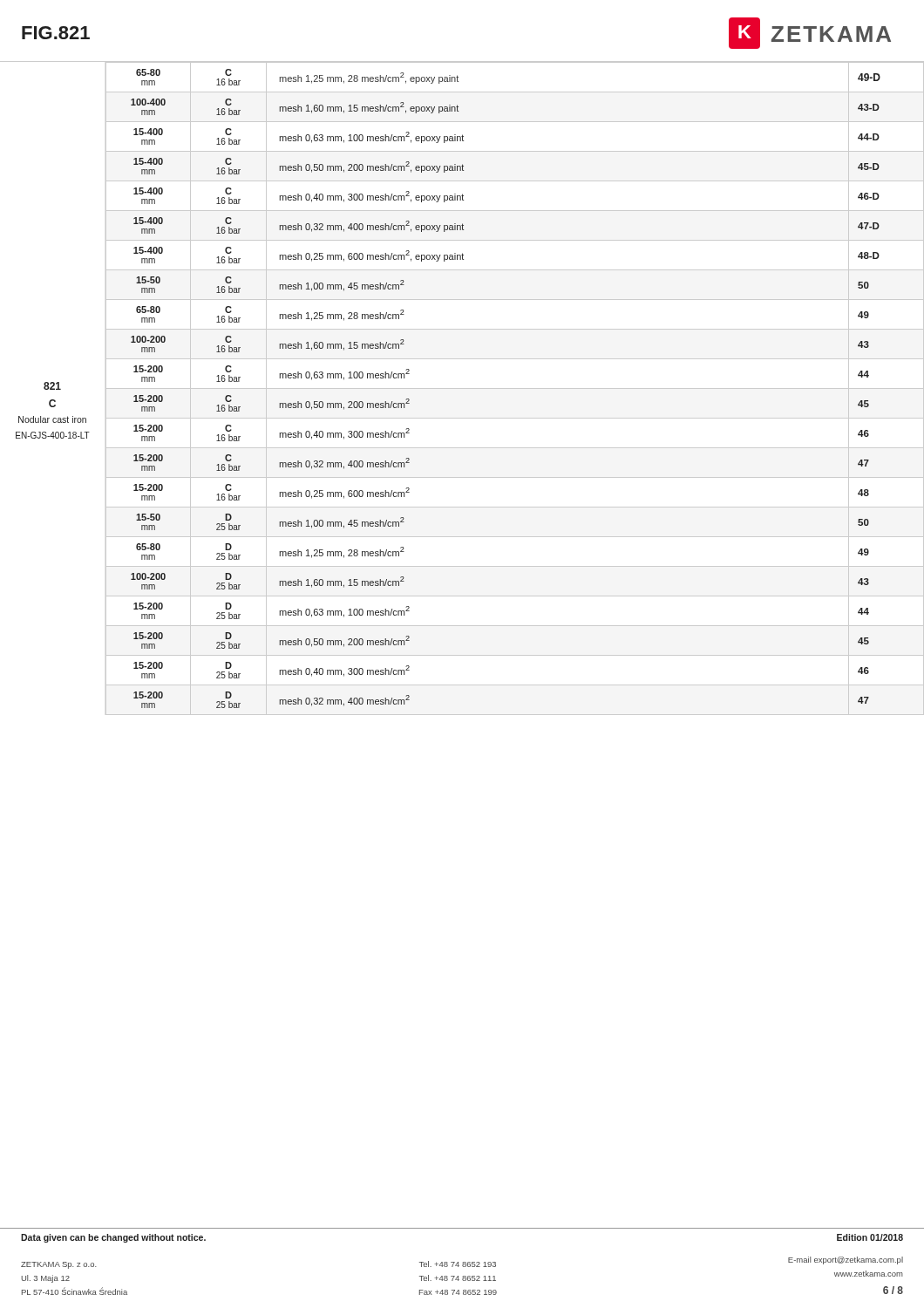Find the table that mentions "C 16 bar"
The image size is (924, 1308).
pos(515,388)
